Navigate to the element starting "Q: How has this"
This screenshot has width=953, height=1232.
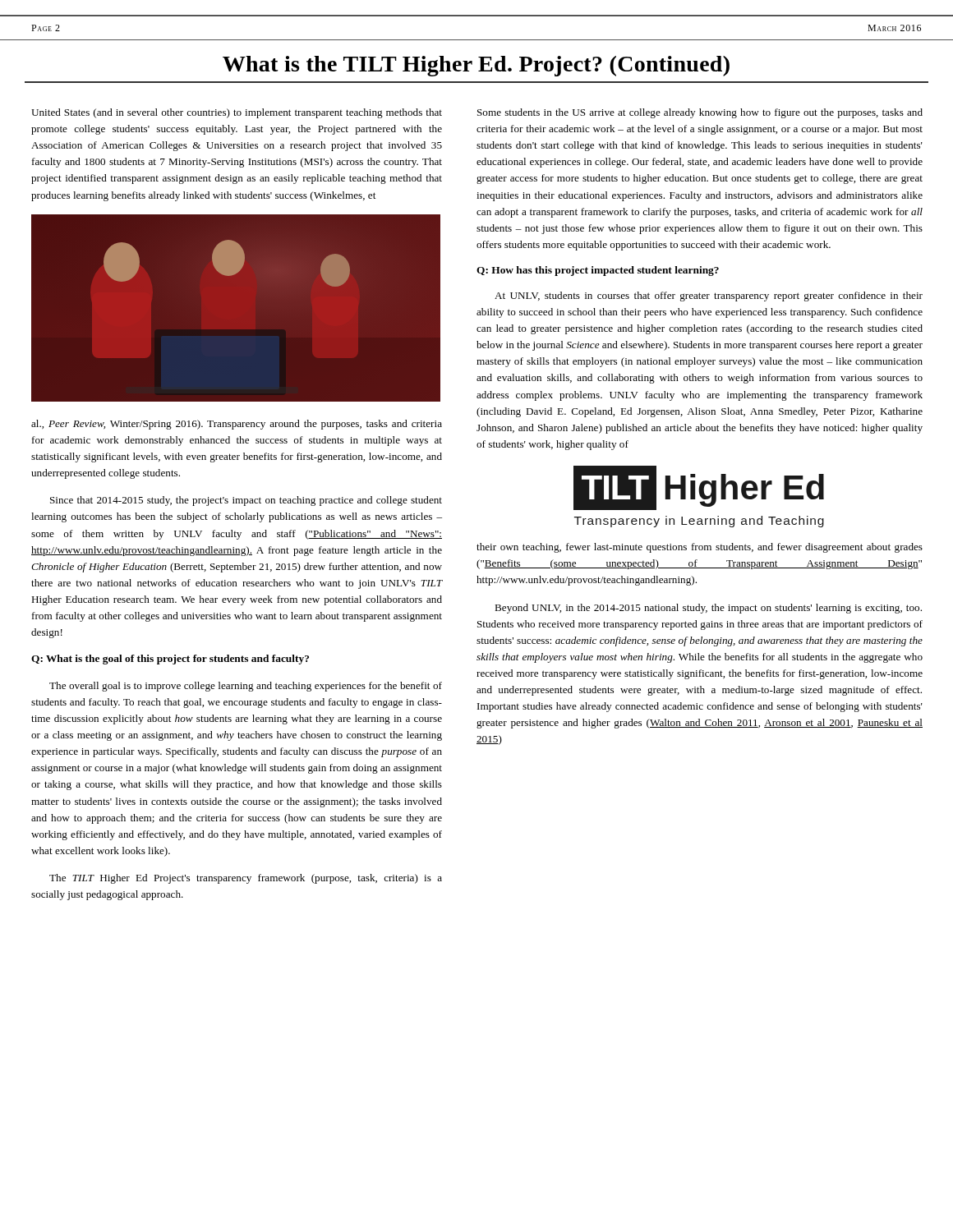coord(598,270)
